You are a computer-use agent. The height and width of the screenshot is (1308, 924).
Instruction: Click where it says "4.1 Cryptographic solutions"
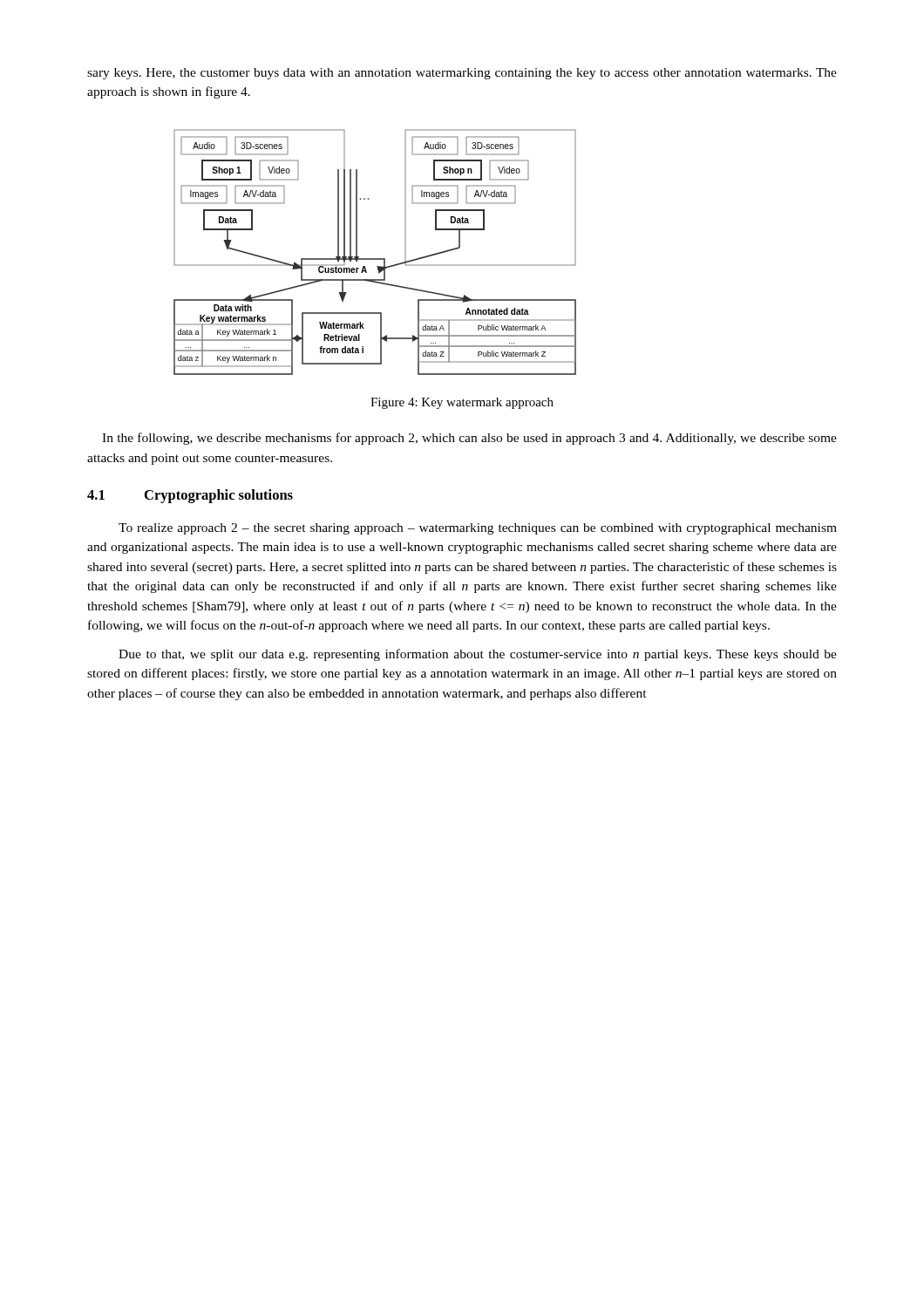tap(190, 495)
